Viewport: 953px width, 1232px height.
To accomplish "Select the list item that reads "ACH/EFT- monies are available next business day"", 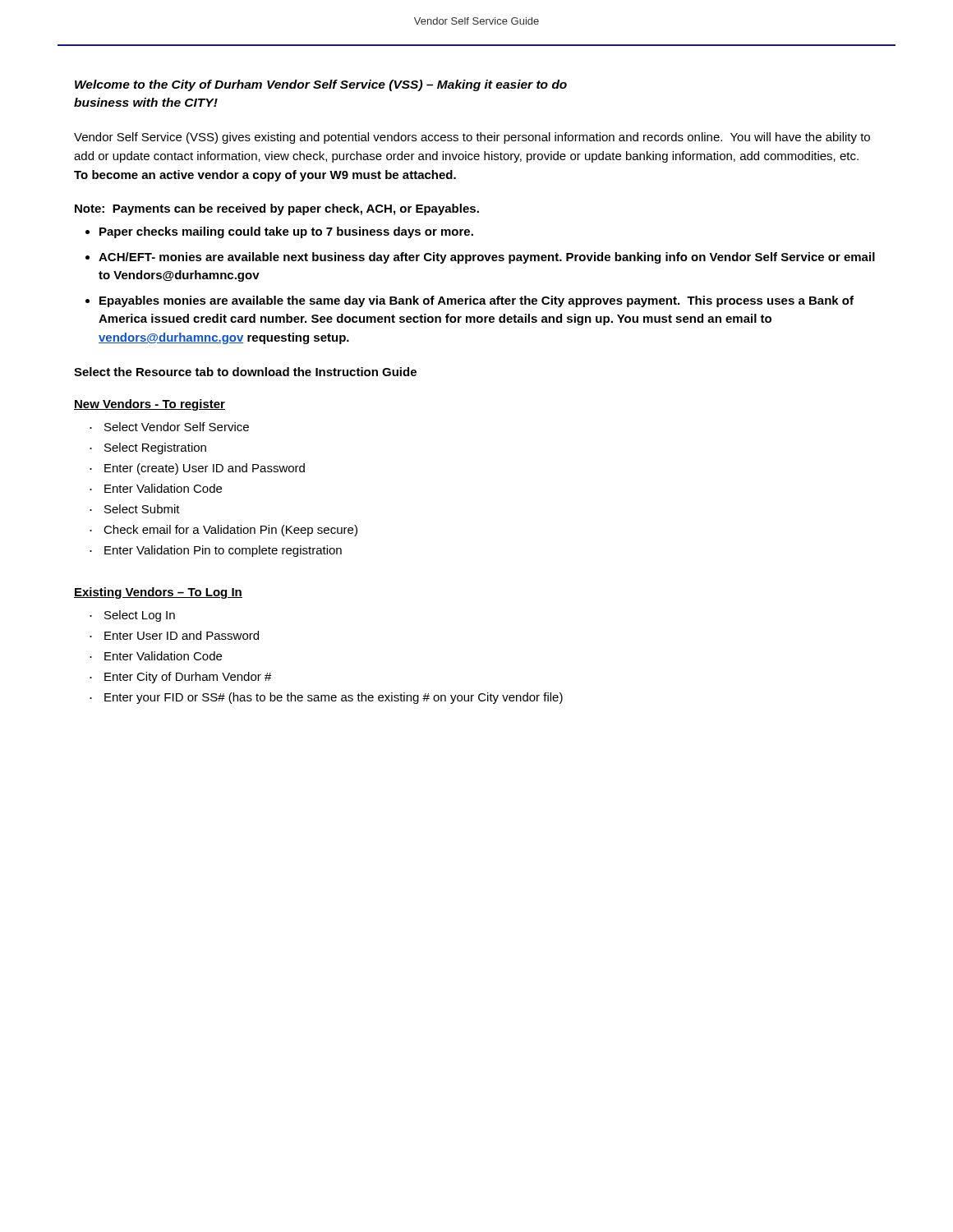I will click(x=487, y=266).
